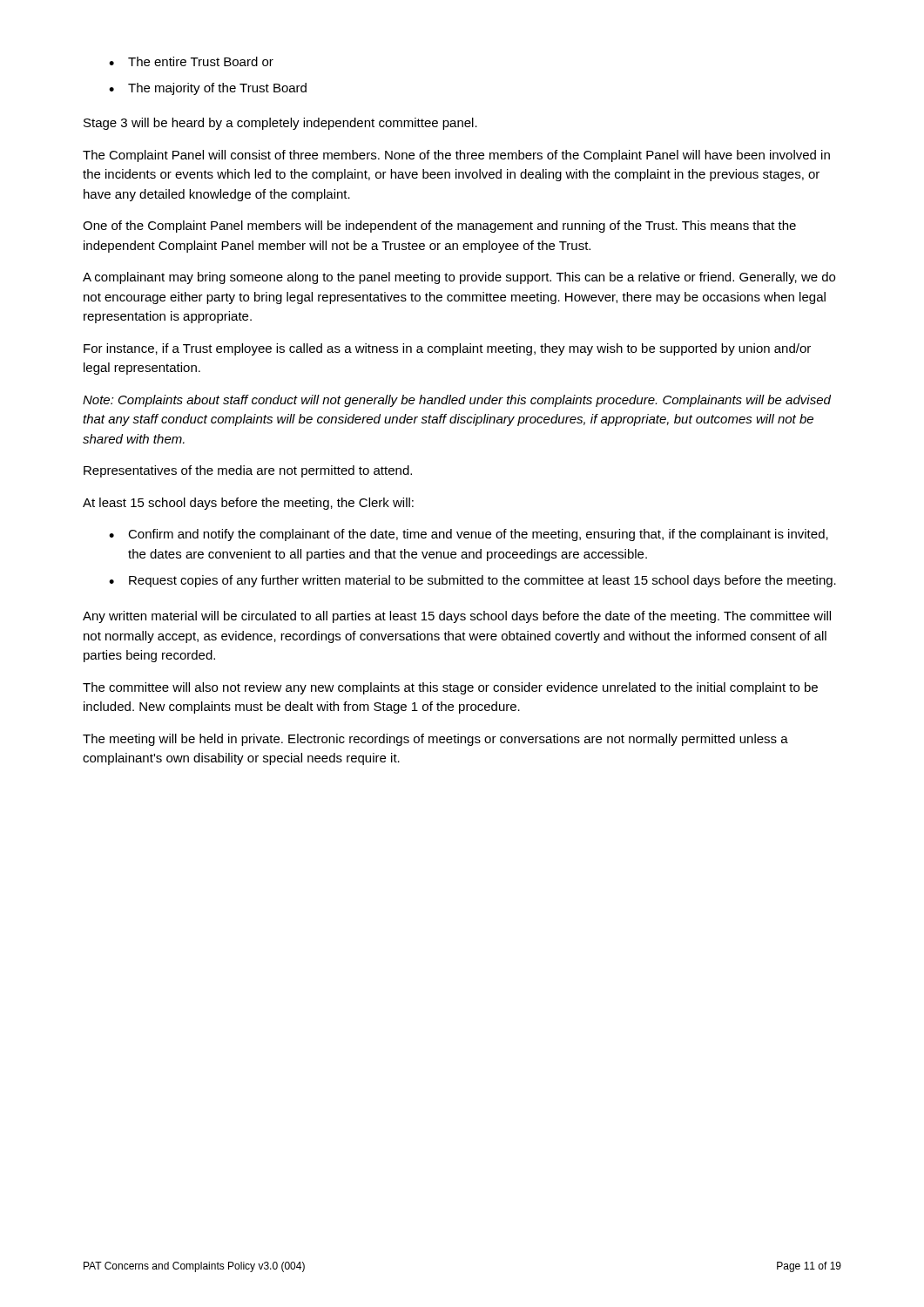Locate the text block starting "A complainant may bring someone"
924x1307 pixels.
tap(462, 297)
